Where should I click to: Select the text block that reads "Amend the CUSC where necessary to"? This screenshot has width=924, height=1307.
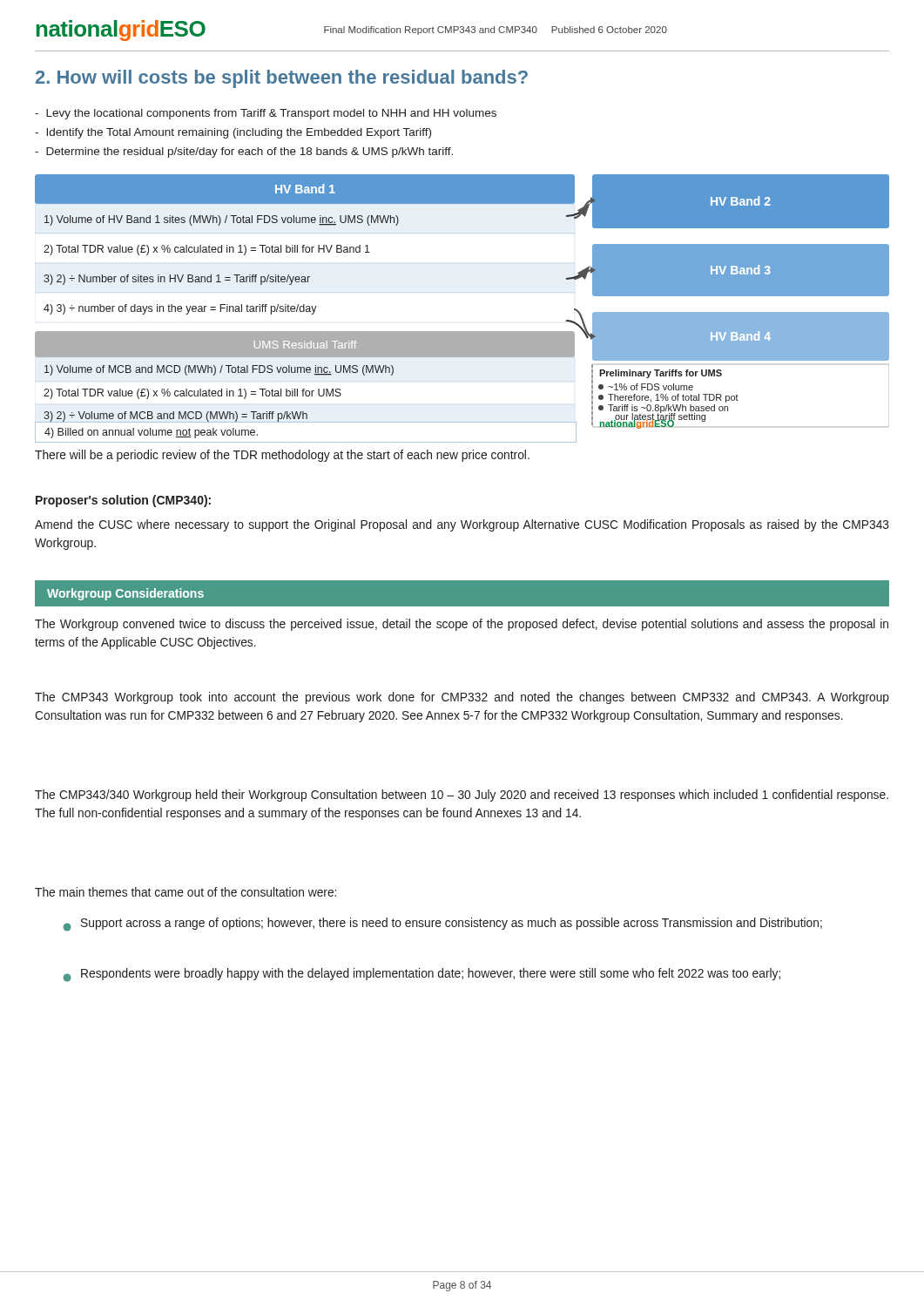(x=462, y=534)
